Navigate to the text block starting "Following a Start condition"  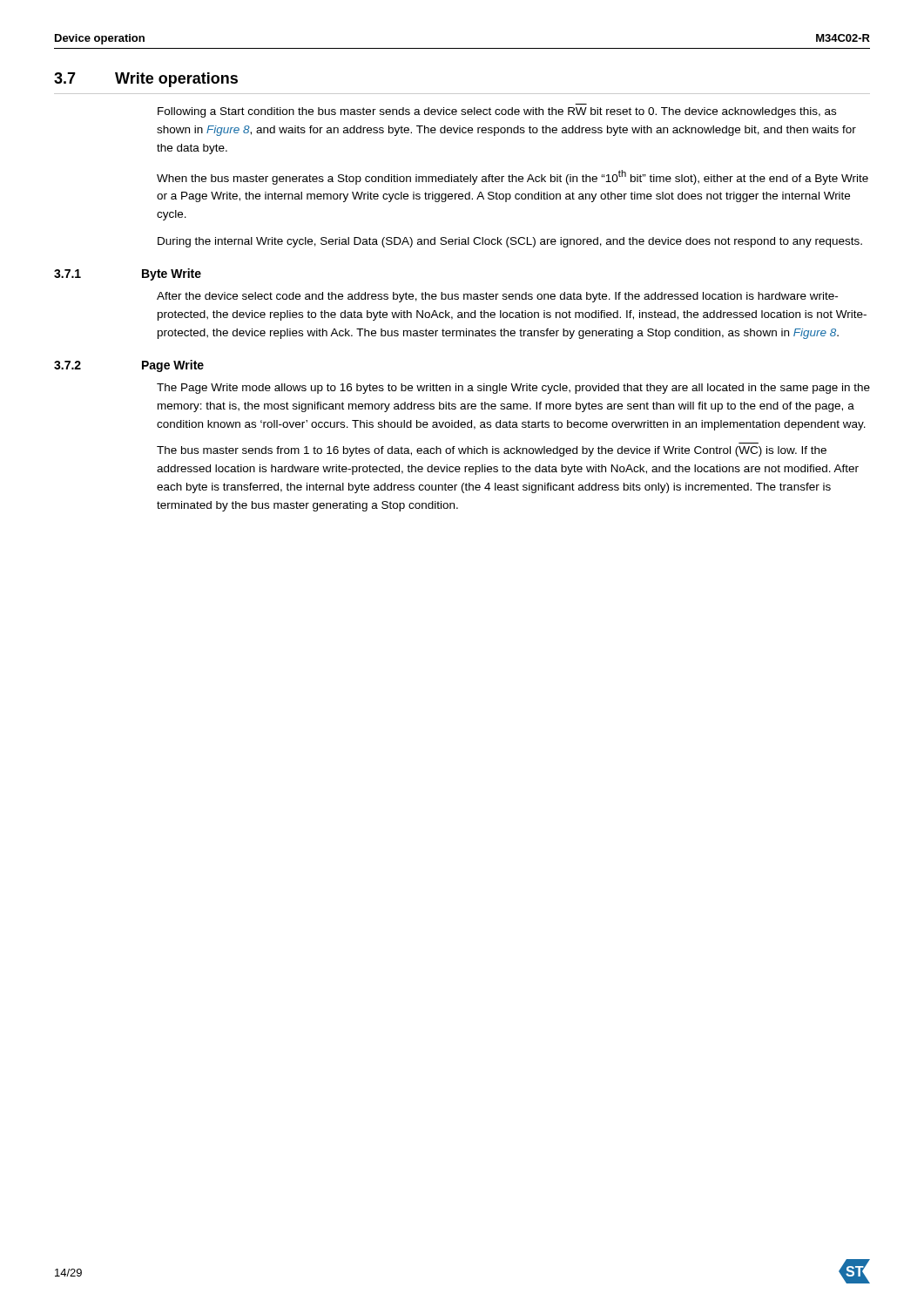coord(506,129)
